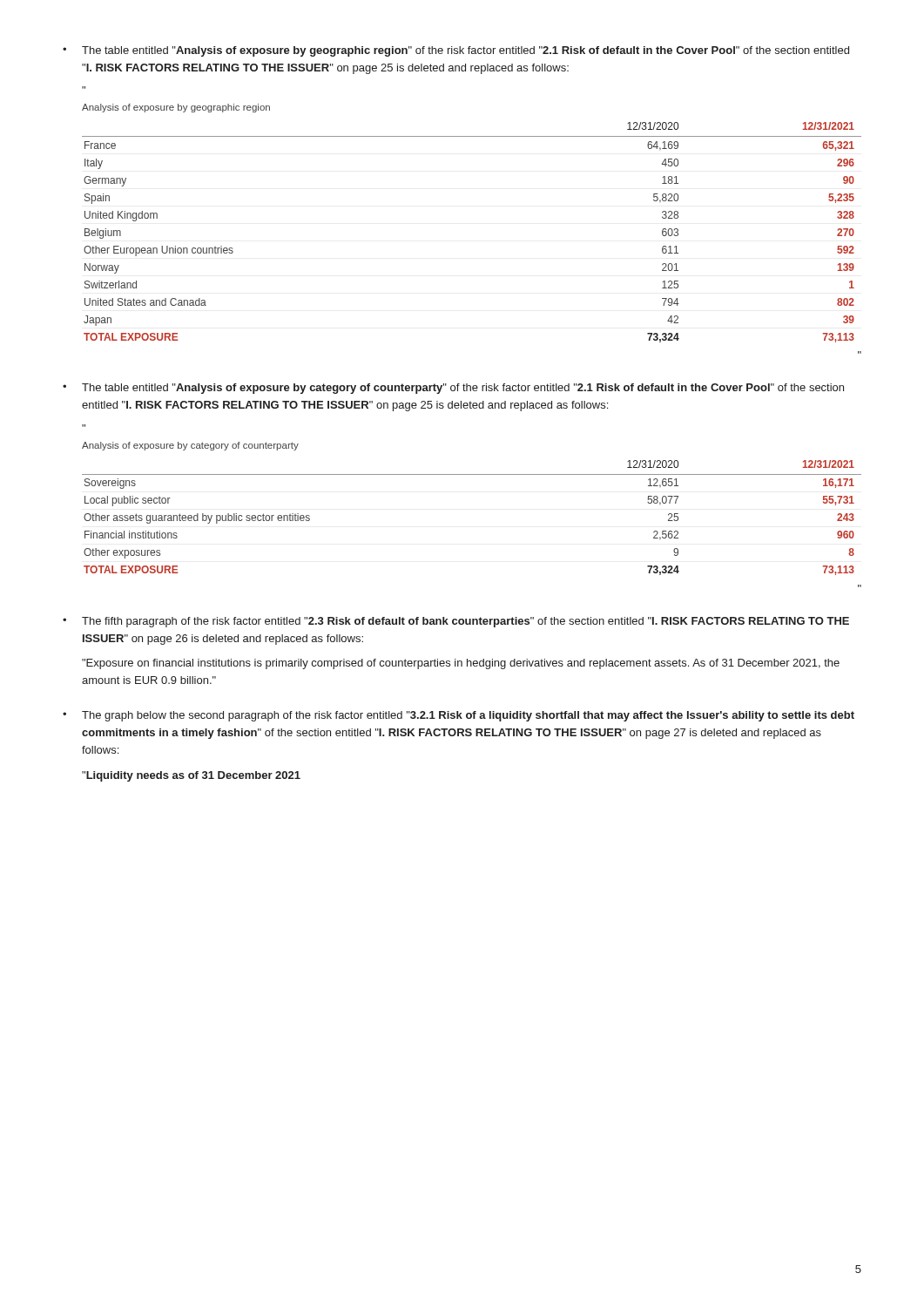Find the caption on this page that starts "Analysis of exposure by category"
Image resolution: width=924 pixels, height=1307 pixels.
pyautogui.click(x=190, y=446)
